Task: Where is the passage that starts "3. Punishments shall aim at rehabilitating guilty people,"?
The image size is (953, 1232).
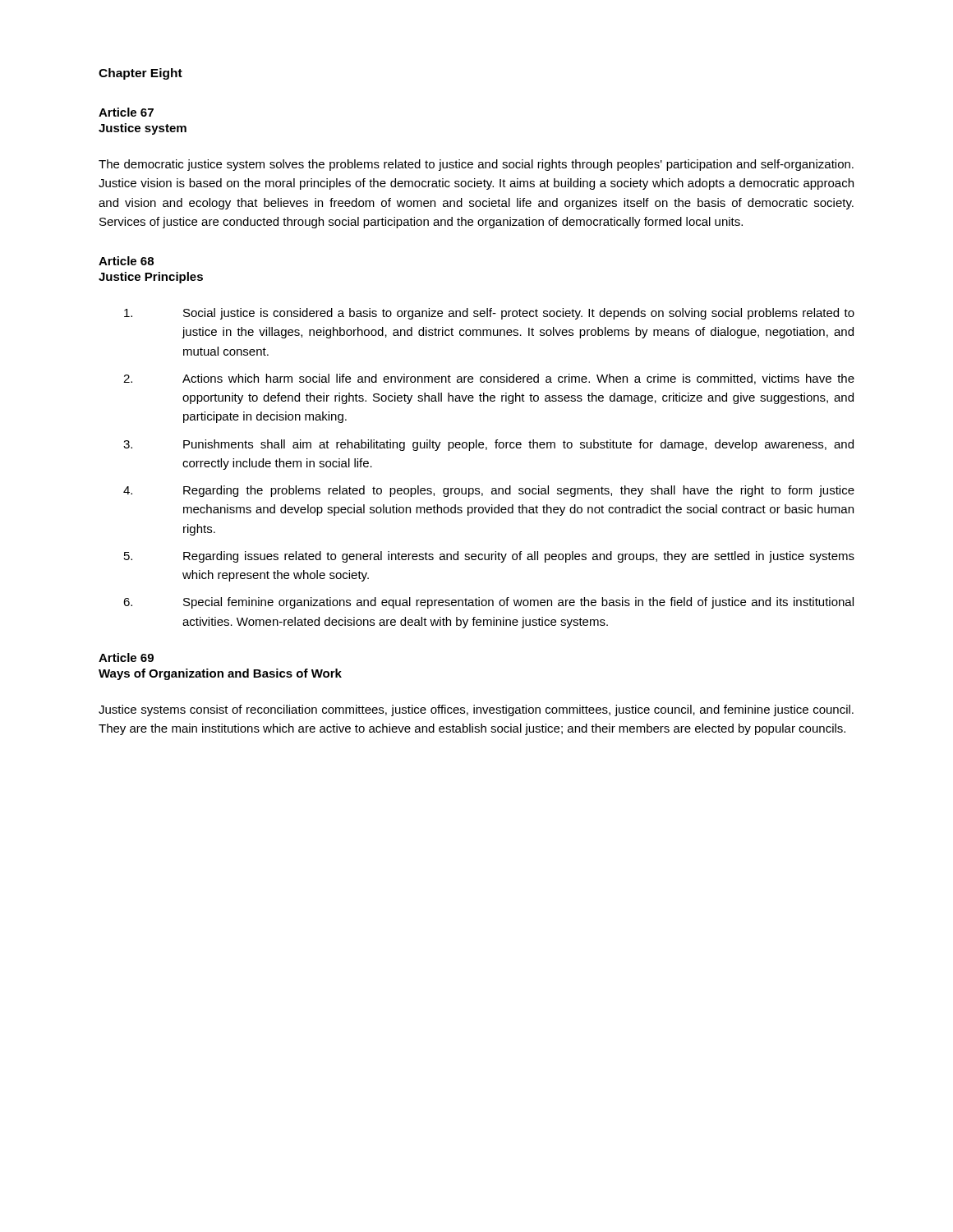Action: pyautogui.click(x=476, y=453)
